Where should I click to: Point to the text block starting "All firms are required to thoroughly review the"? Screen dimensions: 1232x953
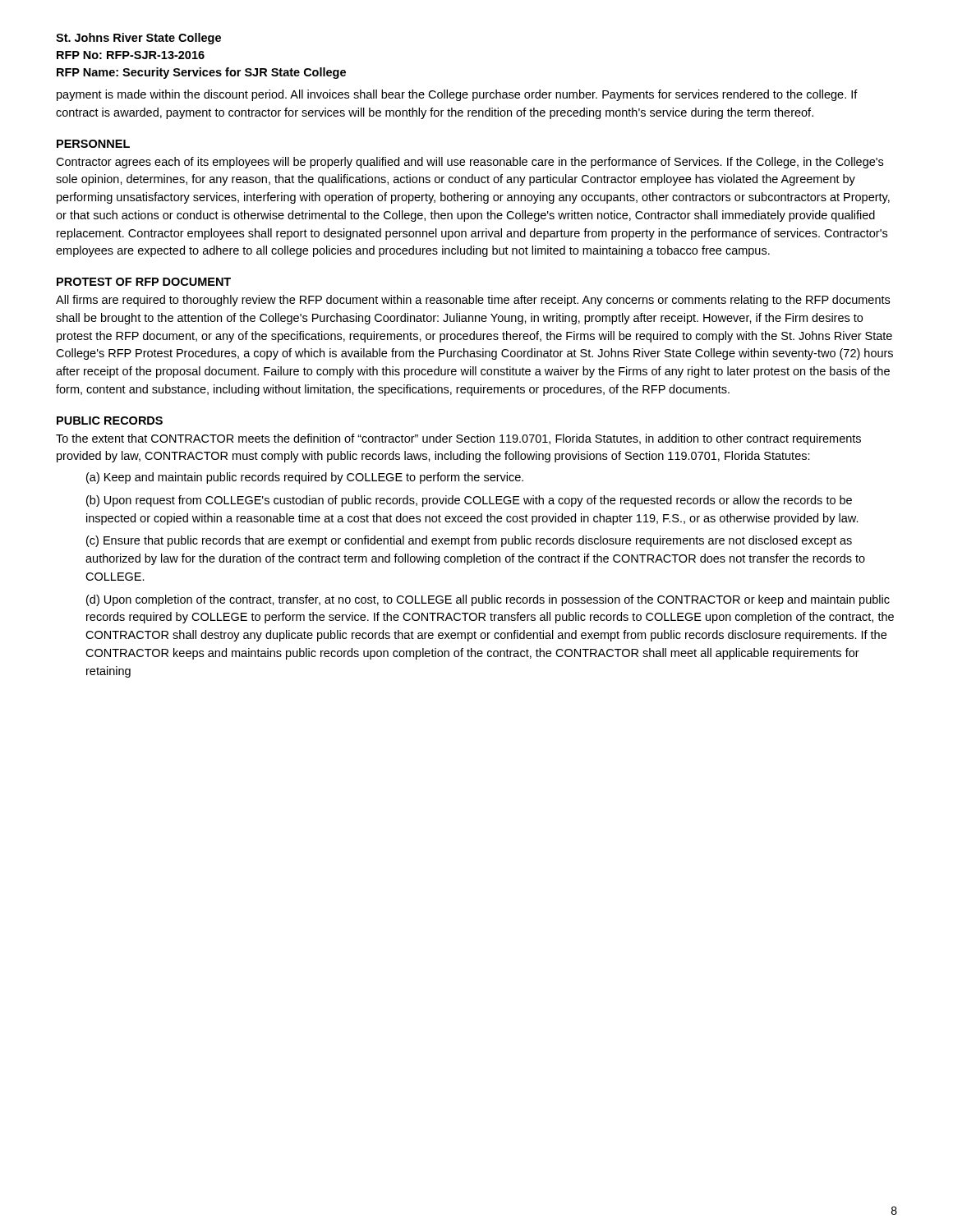pyautogui.click(x=475, y=344)
